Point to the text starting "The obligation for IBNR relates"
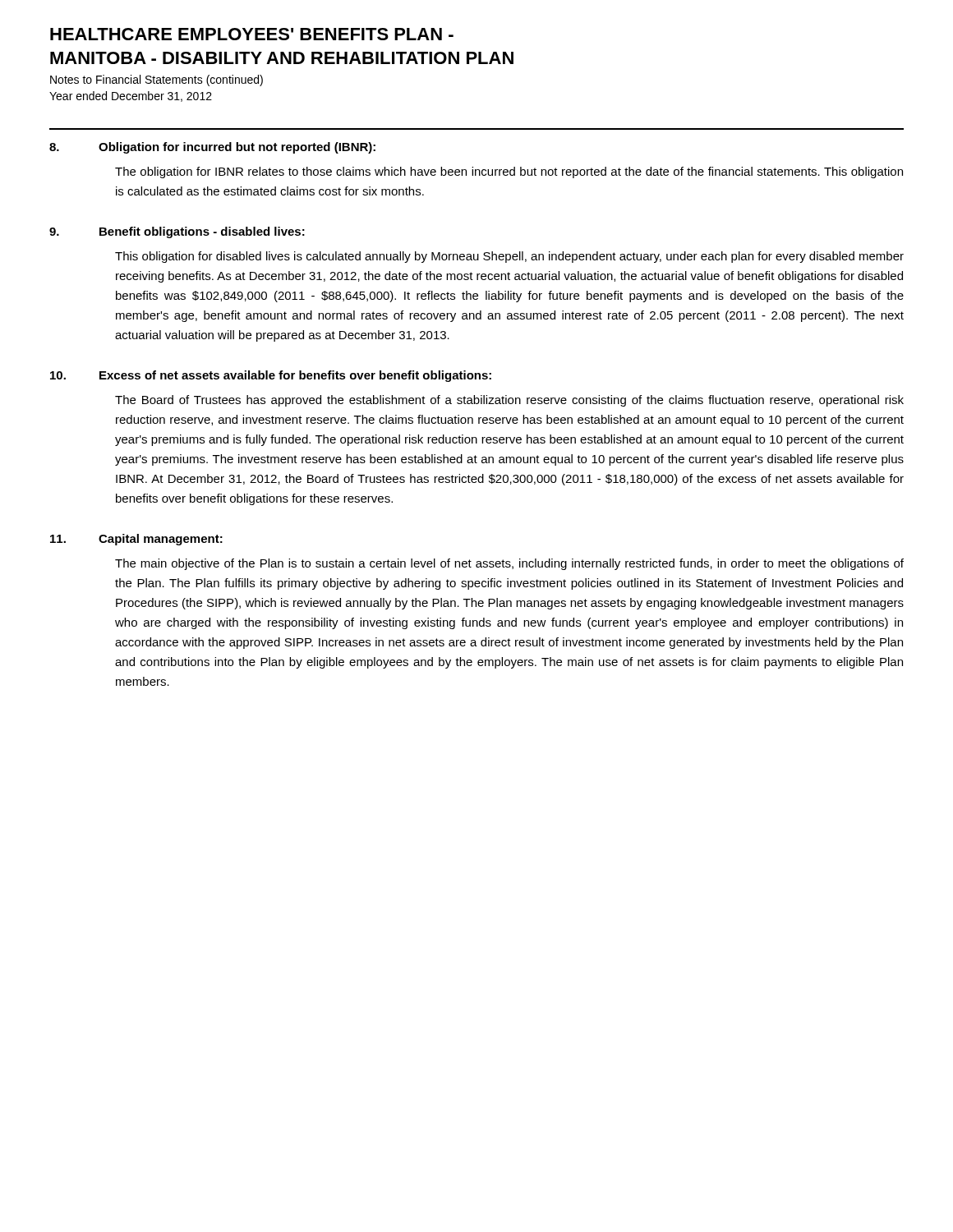The height and width of the screenshot is (1232, 953). (509, 181)
